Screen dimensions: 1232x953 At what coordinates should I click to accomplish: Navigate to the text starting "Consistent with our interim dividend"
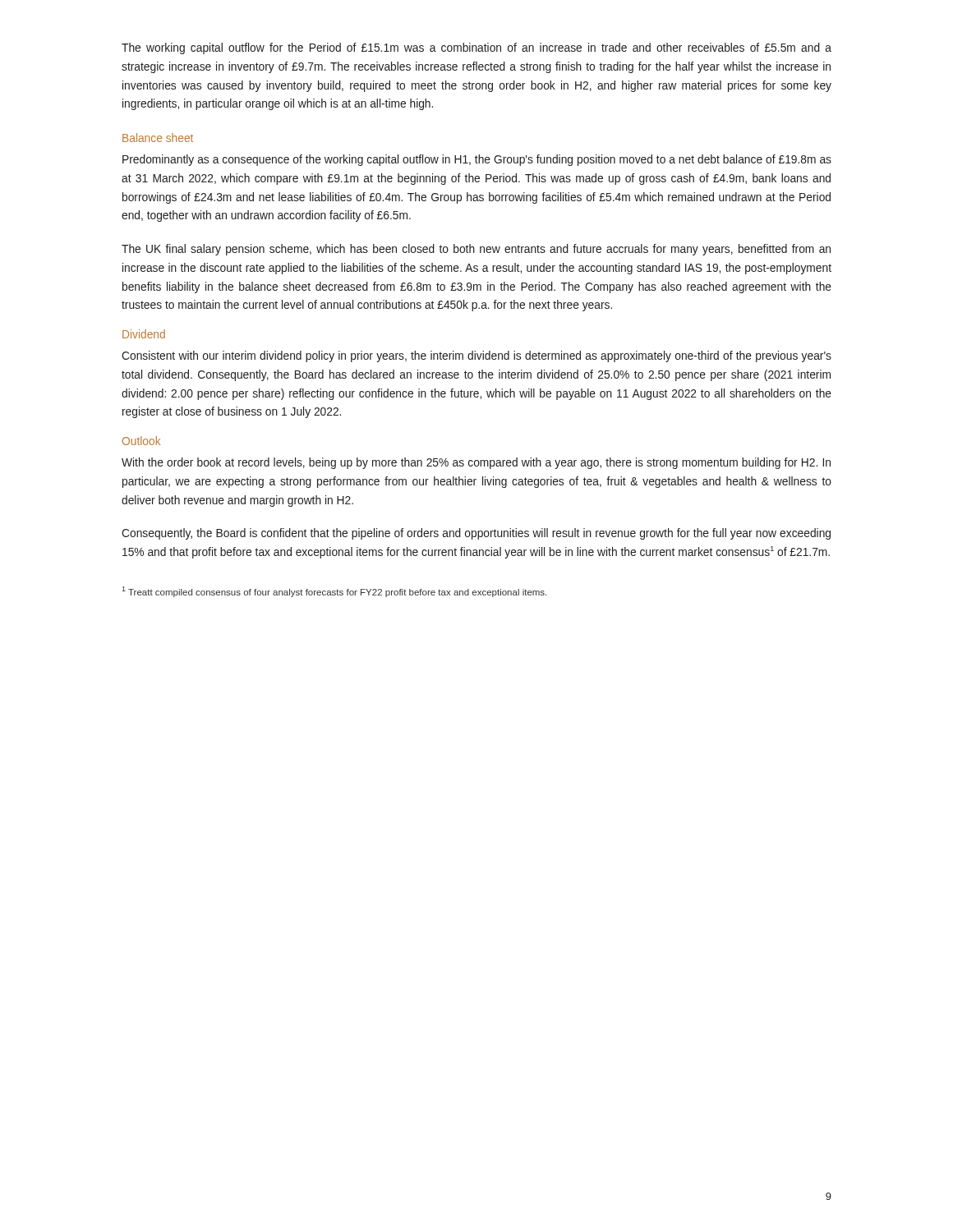point(476,384)
